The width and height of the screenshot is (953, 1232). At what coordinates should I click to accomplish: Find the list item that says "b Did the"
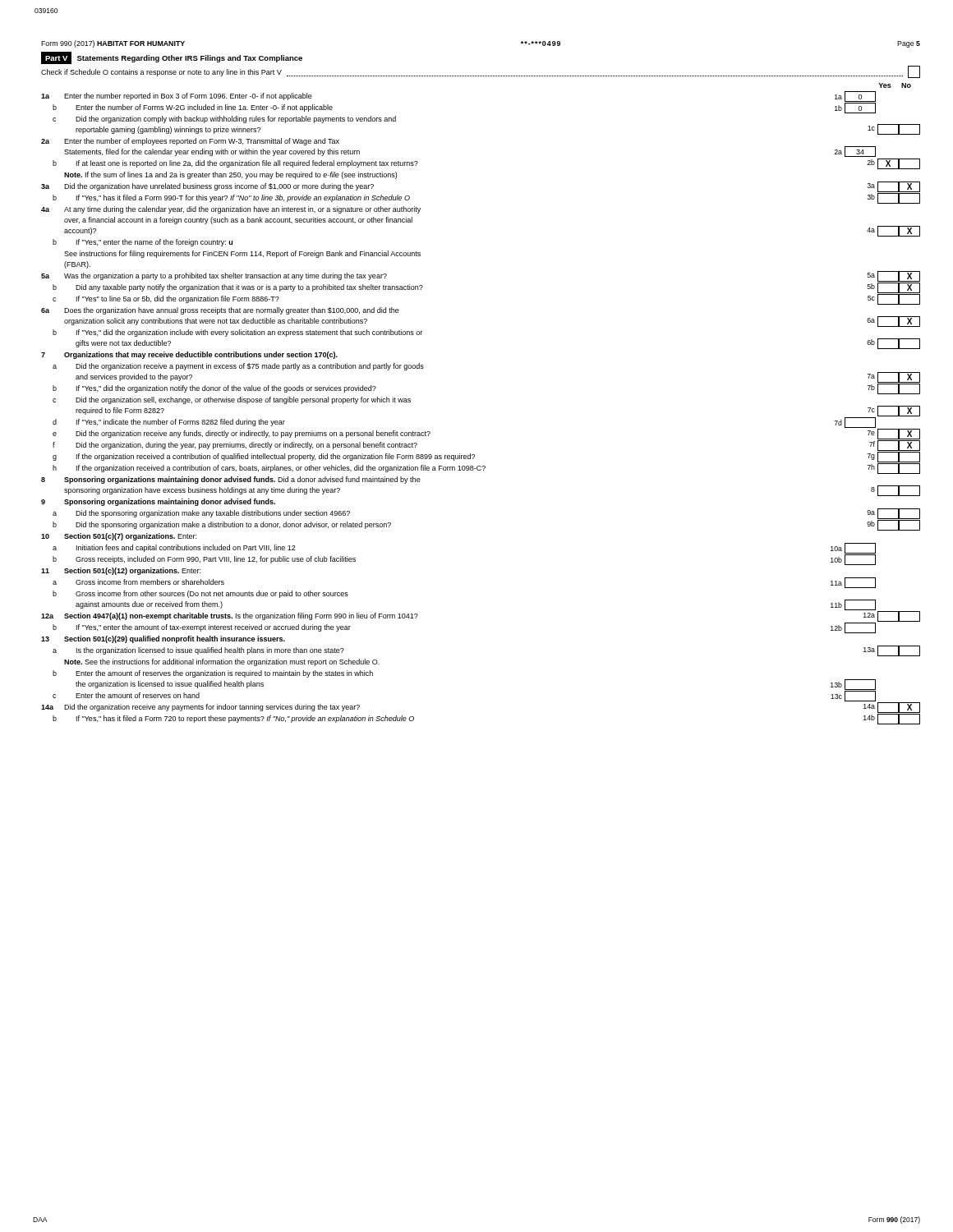pos(226,525)
